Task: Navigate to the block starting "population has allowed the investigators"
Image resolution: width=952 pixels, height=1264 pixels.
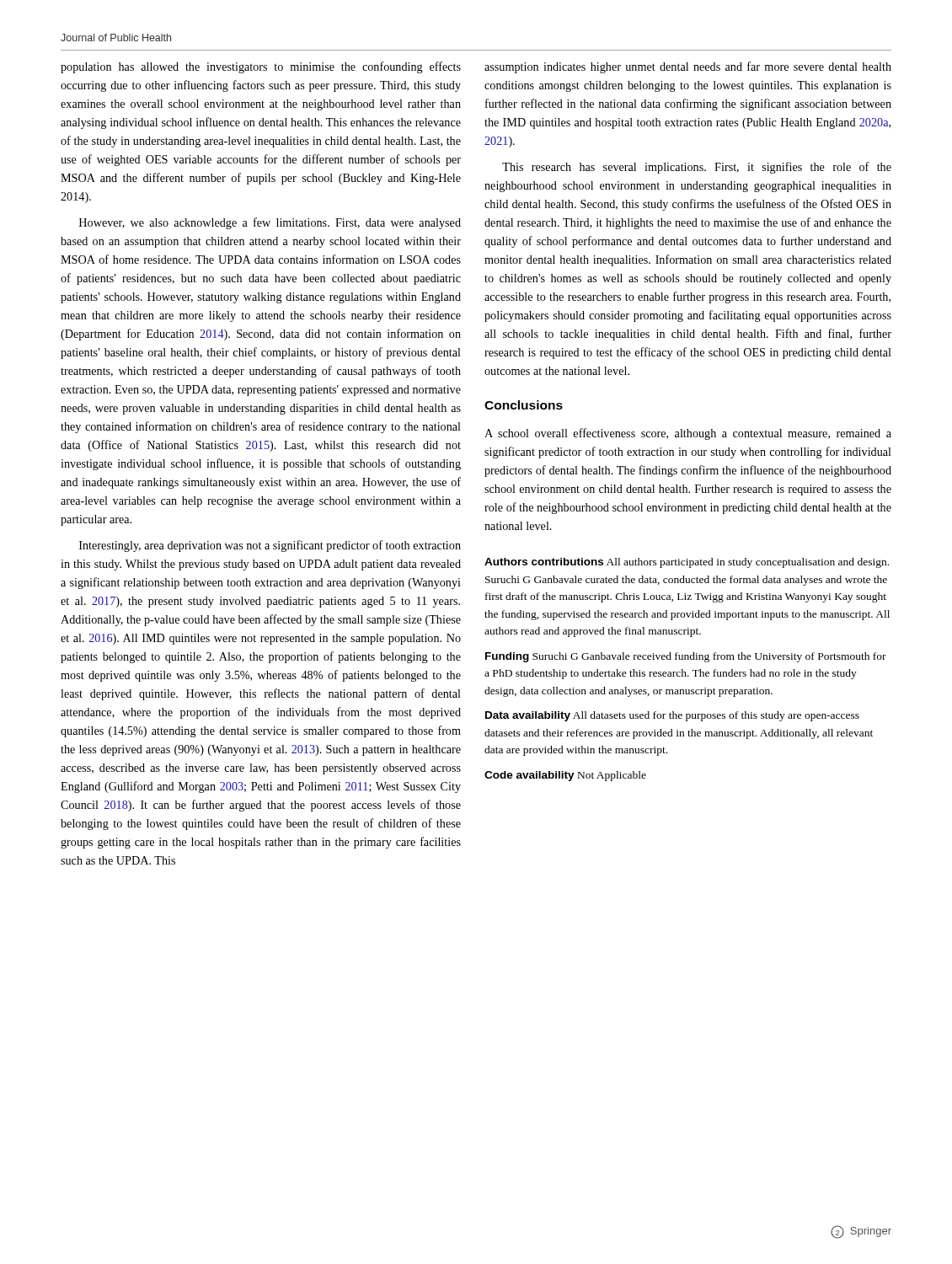Action: pyautogui.click(x=261, y=131)
